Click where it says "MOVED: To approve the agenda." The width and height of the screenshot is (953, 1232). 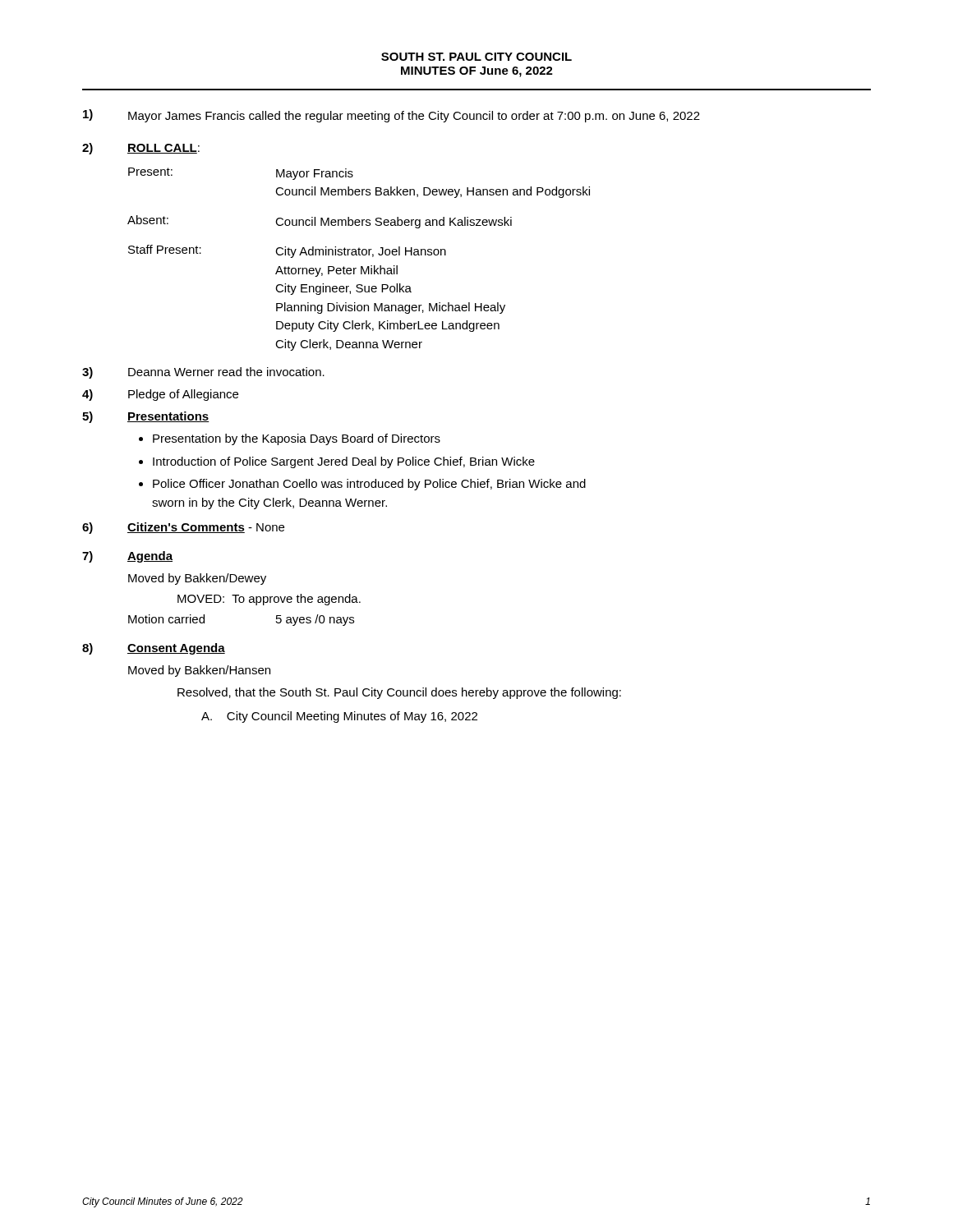[x=269, y=598]
